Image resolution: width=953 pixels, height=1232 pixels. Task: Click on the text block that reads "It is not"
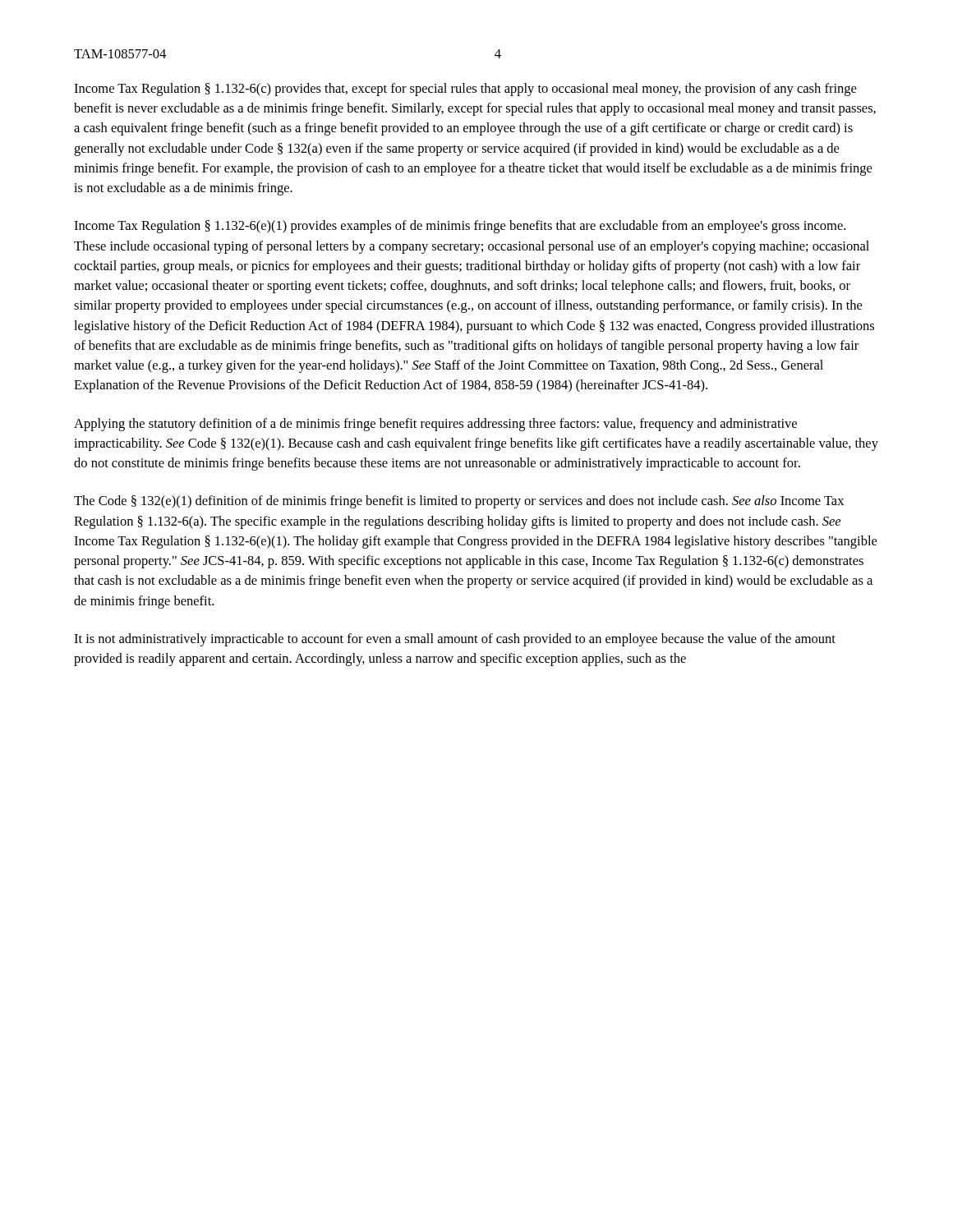pos(455,648)
